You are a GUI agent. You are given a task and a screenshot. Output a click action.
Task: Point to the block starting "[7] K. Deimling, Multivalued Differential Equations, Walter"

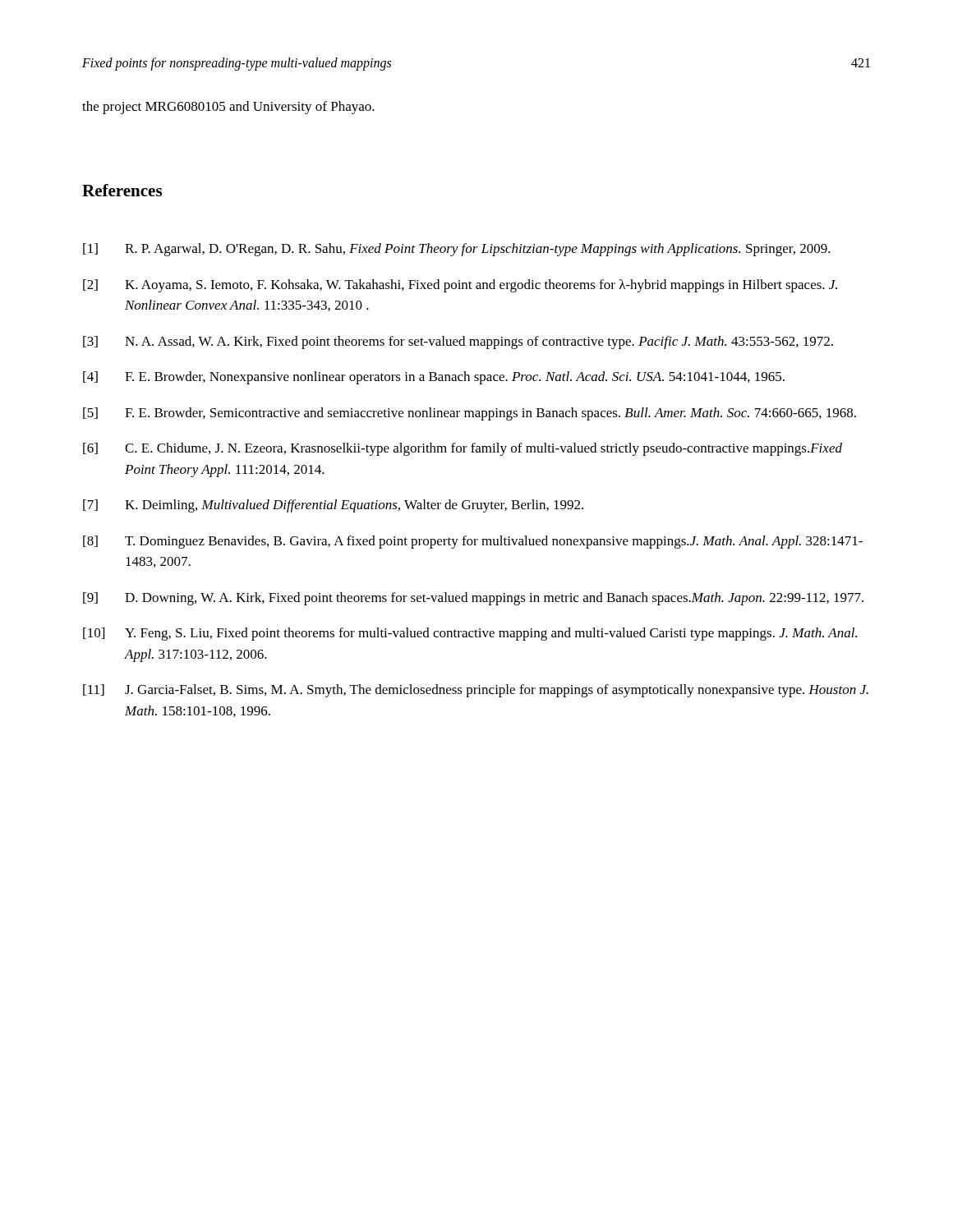(x=476, y=505)
